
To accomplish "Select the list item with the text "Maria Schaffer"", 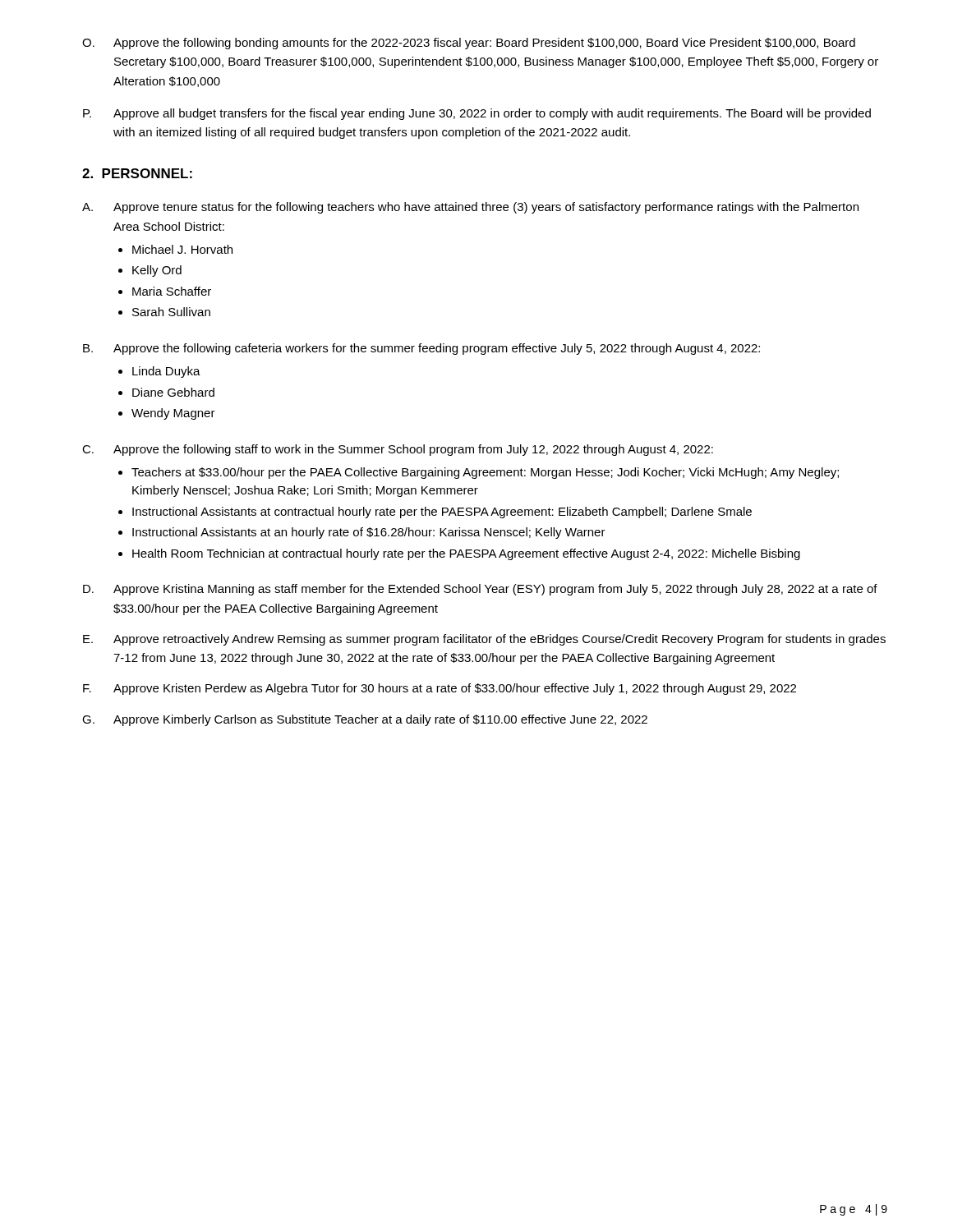I will pos(171,291).
